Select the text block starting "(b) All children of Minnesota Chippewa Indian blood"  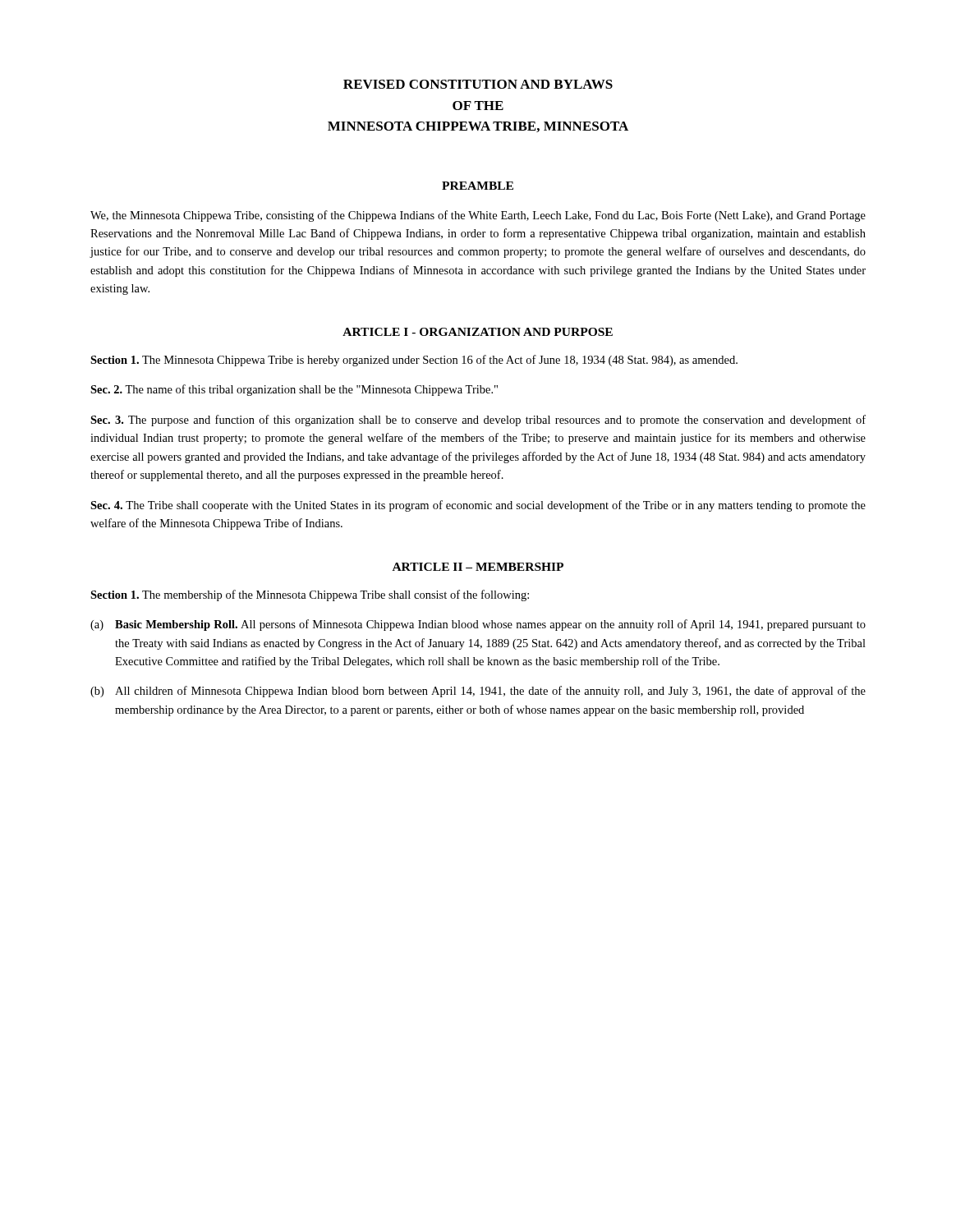click(x=478, y=701)
